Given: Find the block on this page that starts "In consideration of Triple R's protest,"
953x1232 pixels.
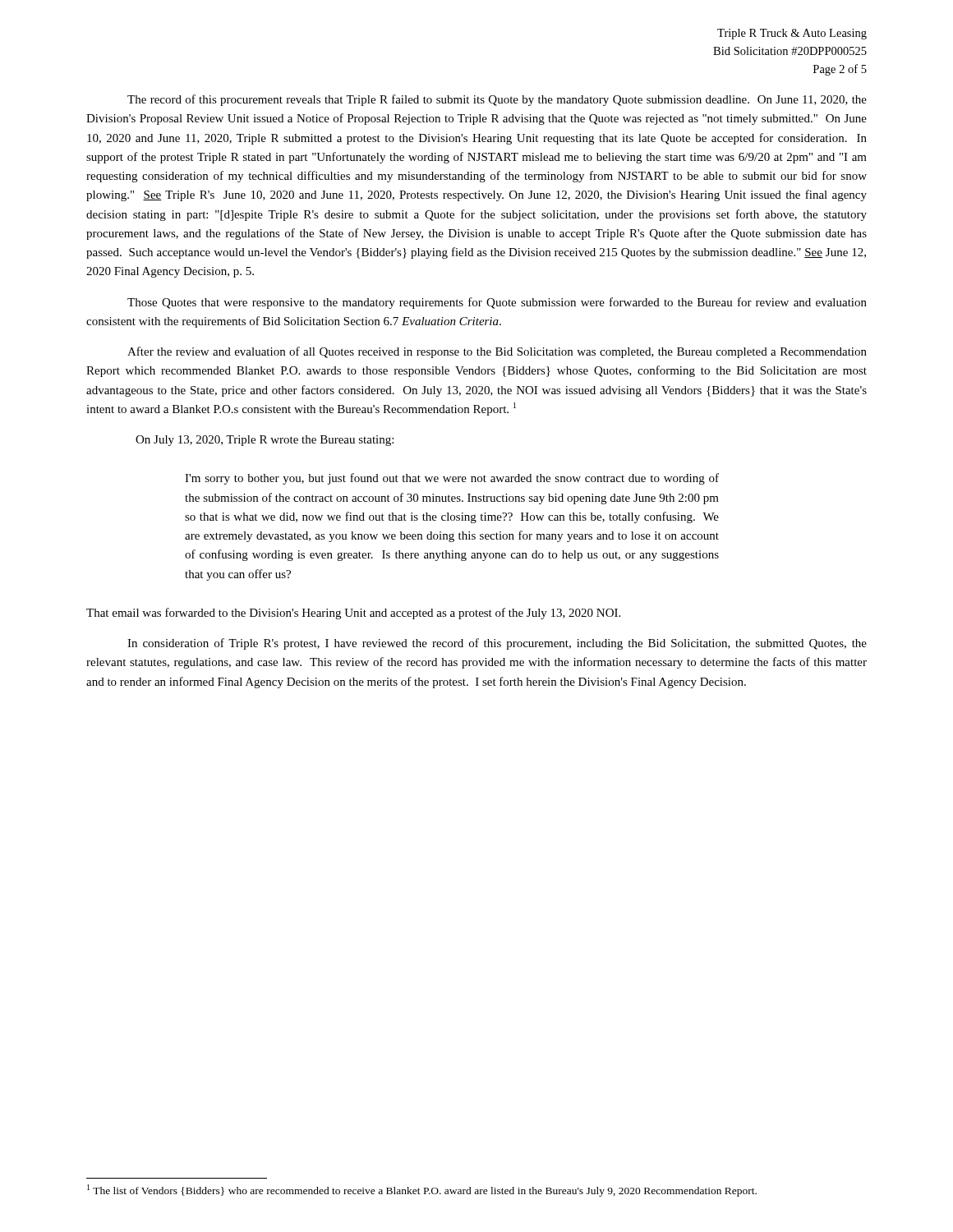Looking at the screenshot, I should [476, 662].
